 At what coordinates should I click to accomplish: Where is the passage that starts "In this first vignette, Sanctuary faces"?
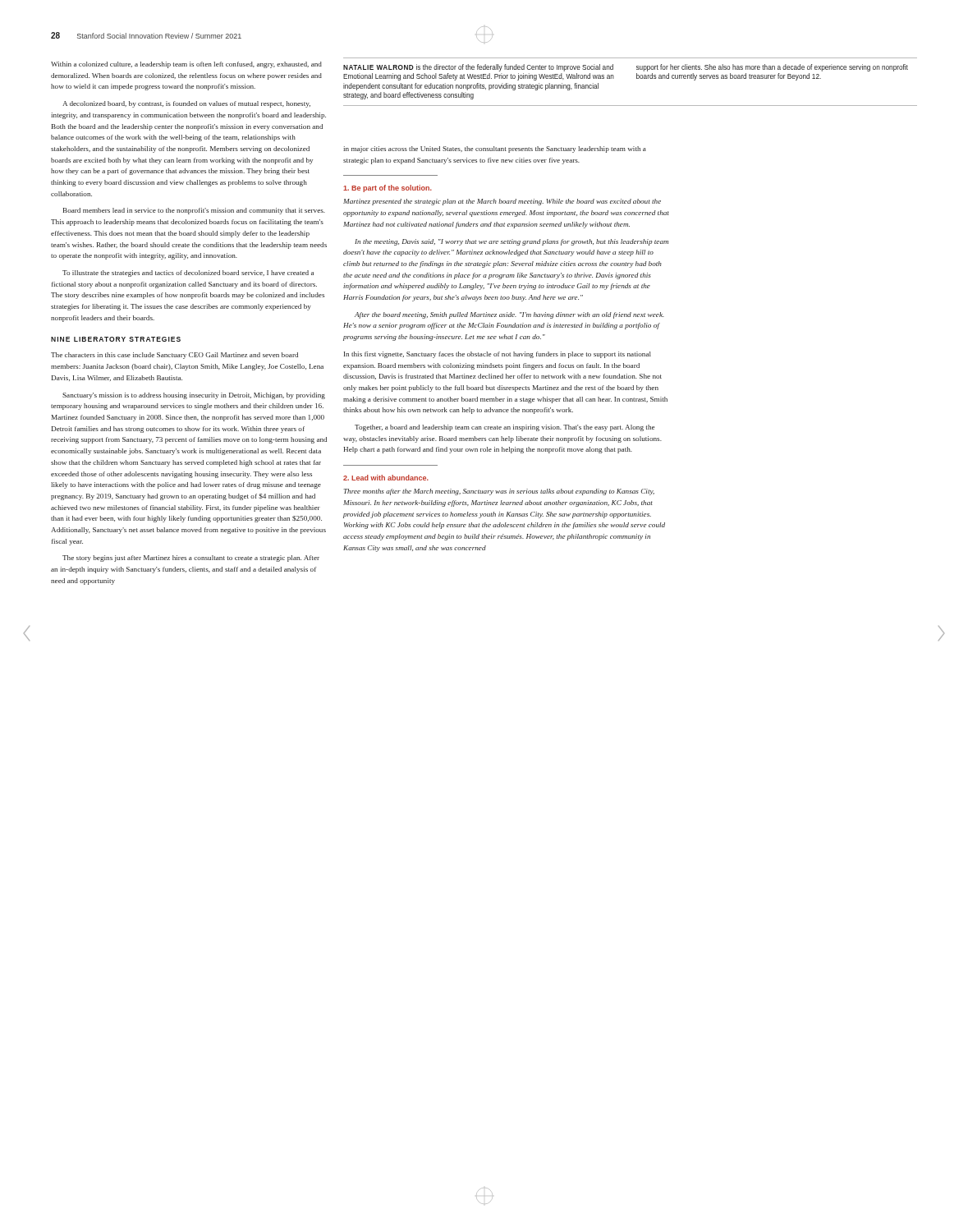[506, 402]
